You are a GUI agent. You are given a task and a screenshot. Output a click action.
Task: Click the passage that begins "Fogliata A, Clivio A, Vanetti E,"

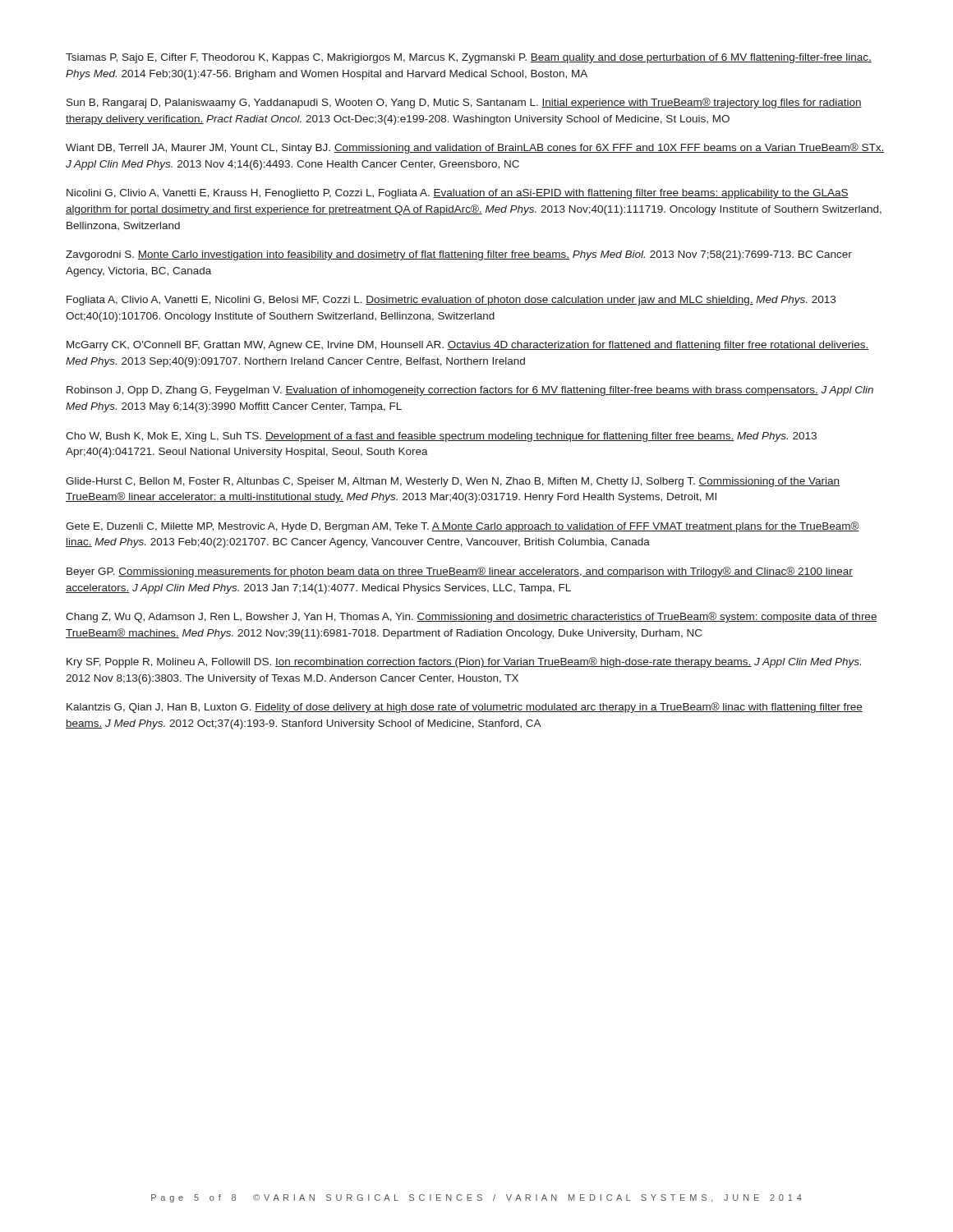point(451,308)
